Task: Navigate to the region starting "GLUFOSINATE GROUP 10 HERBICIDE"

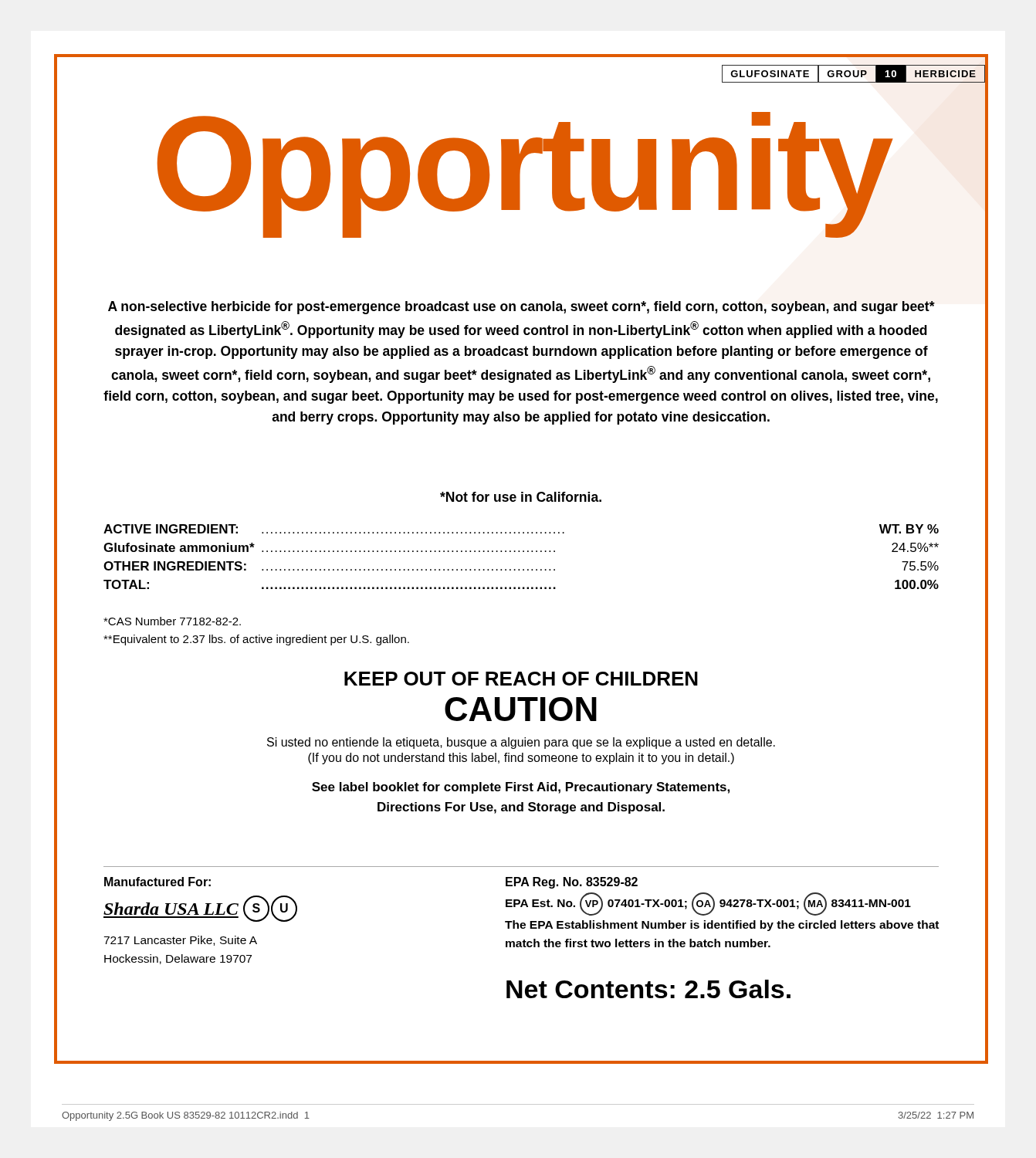Action: tap(853, 74)
